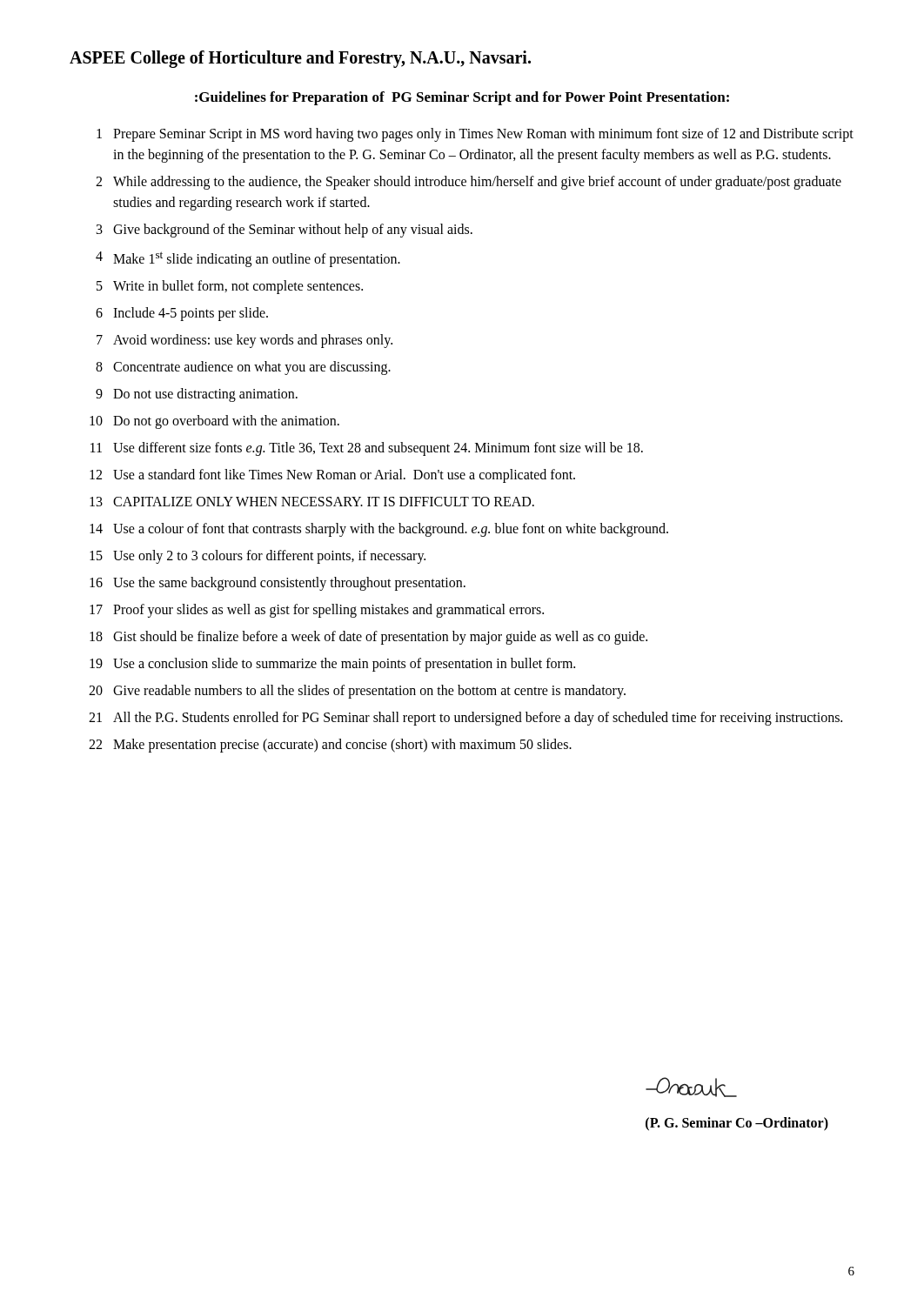Point to the block starting "(P. G. Seminar"
Screen dimensions: 1305x924
coord(737,1123)
